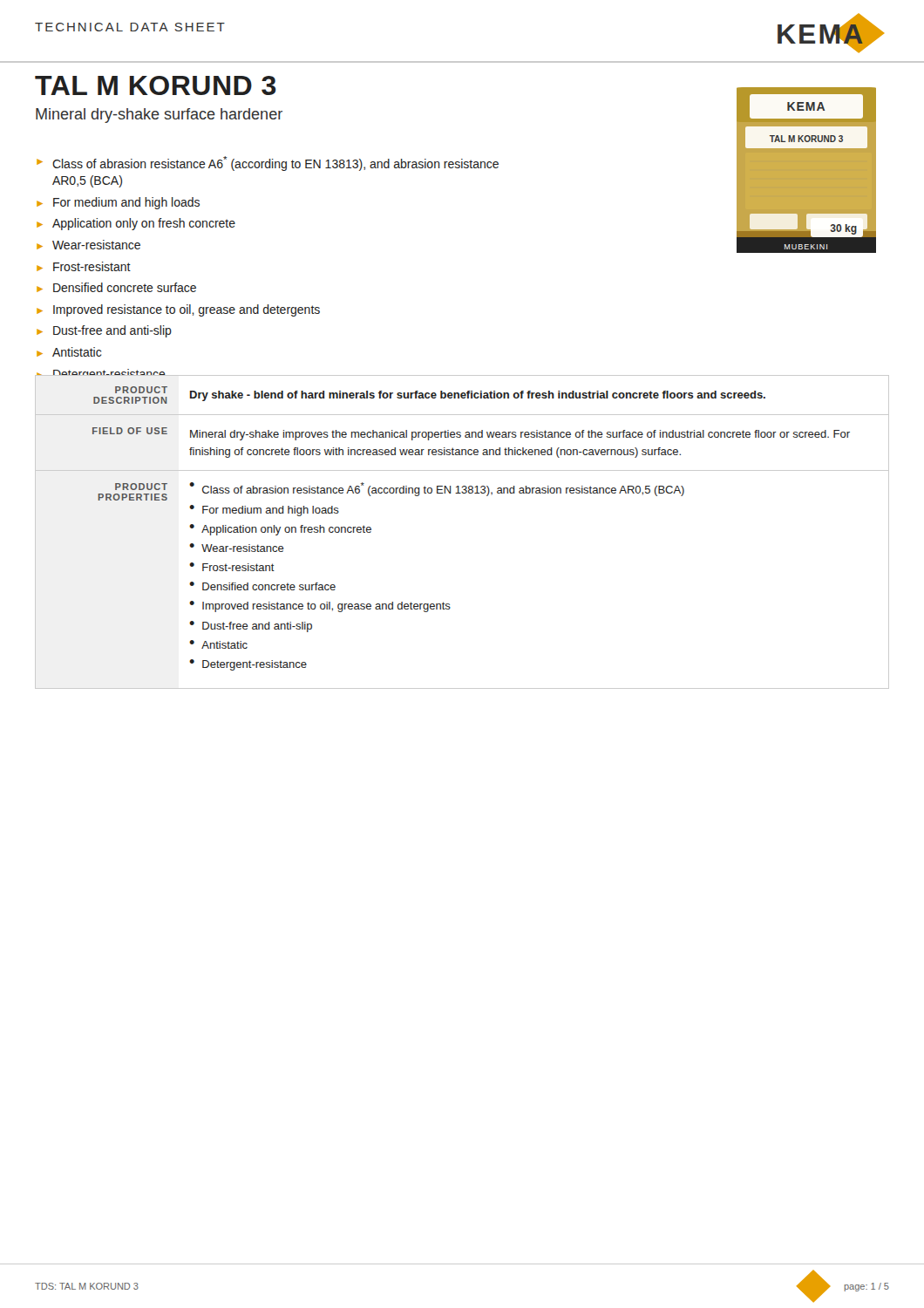This screenshot has width=924, height=1308.
Task: Navigate to the element starting "► Application only on fresh concrete"
Action: [x=135, y=224]
